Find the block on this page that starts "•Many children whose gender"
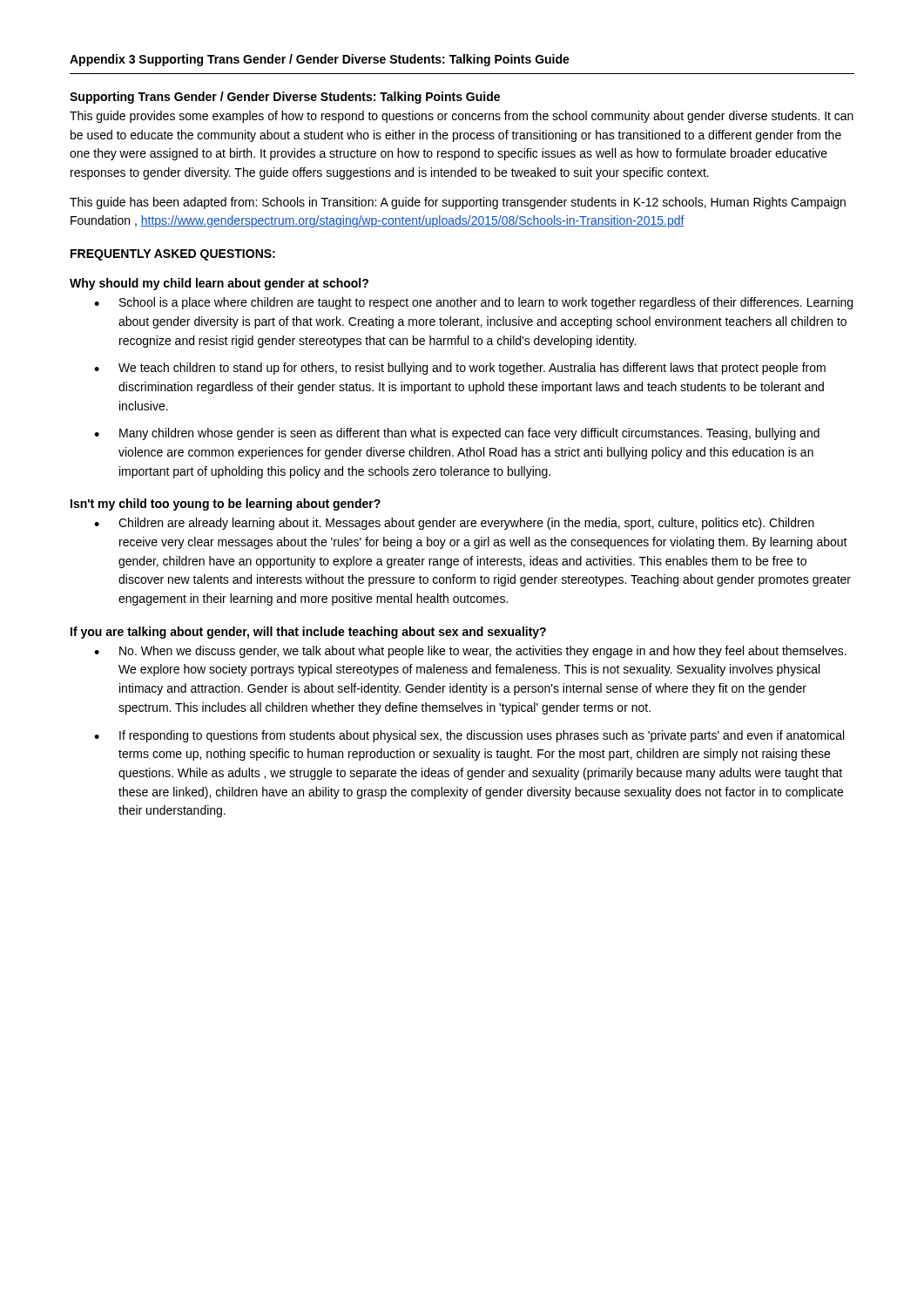Image resolution: width=924 pixels, height=1307 pixels. coord(474,453)
